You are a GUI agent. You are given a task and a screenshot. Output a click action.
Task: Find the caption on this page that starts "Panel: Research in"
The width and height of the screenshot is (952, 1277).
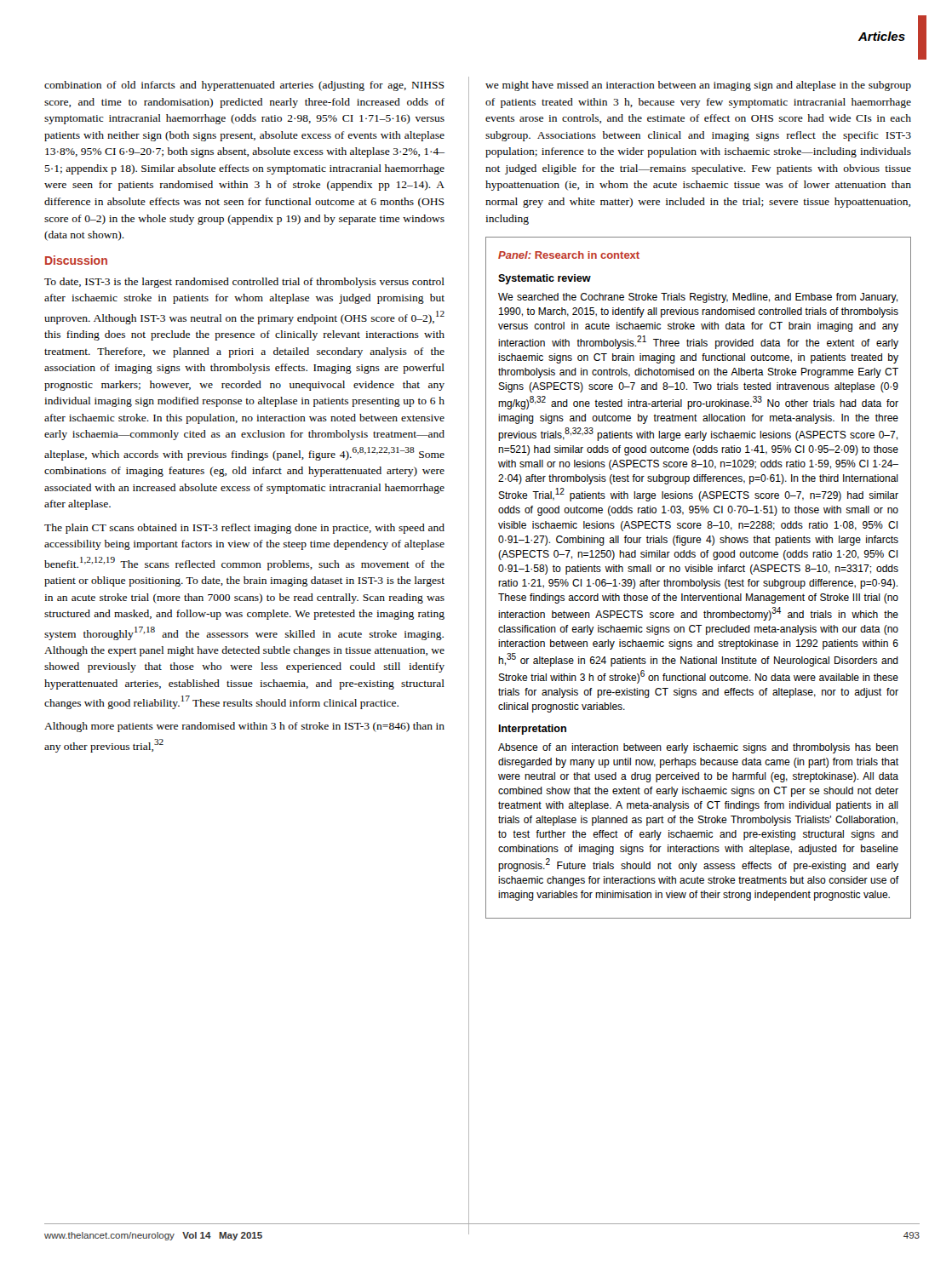tap(569, 255)
